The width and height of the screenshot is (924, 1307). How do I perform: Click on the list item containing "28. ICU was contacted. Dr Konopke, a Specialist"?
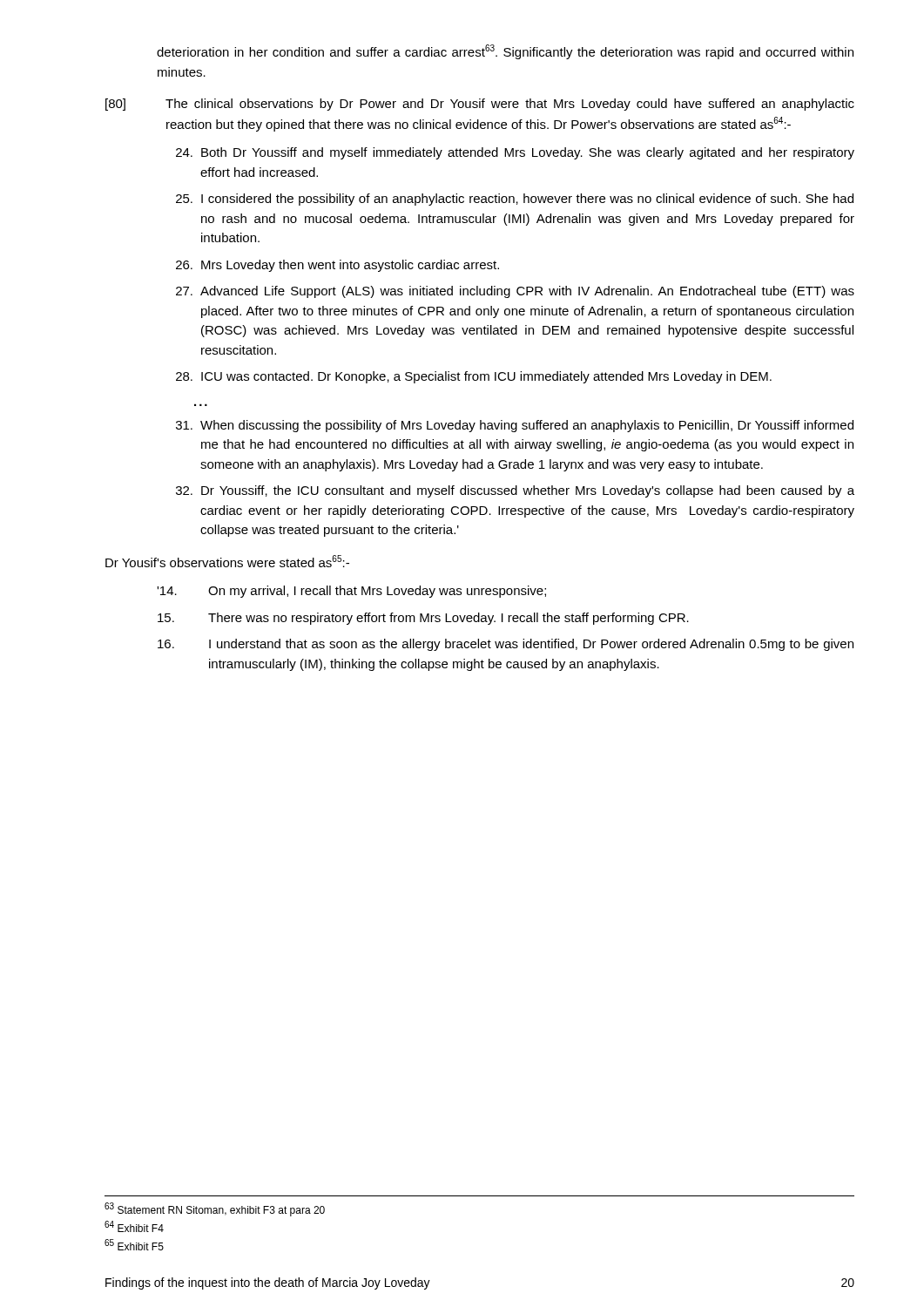[506, 377]
